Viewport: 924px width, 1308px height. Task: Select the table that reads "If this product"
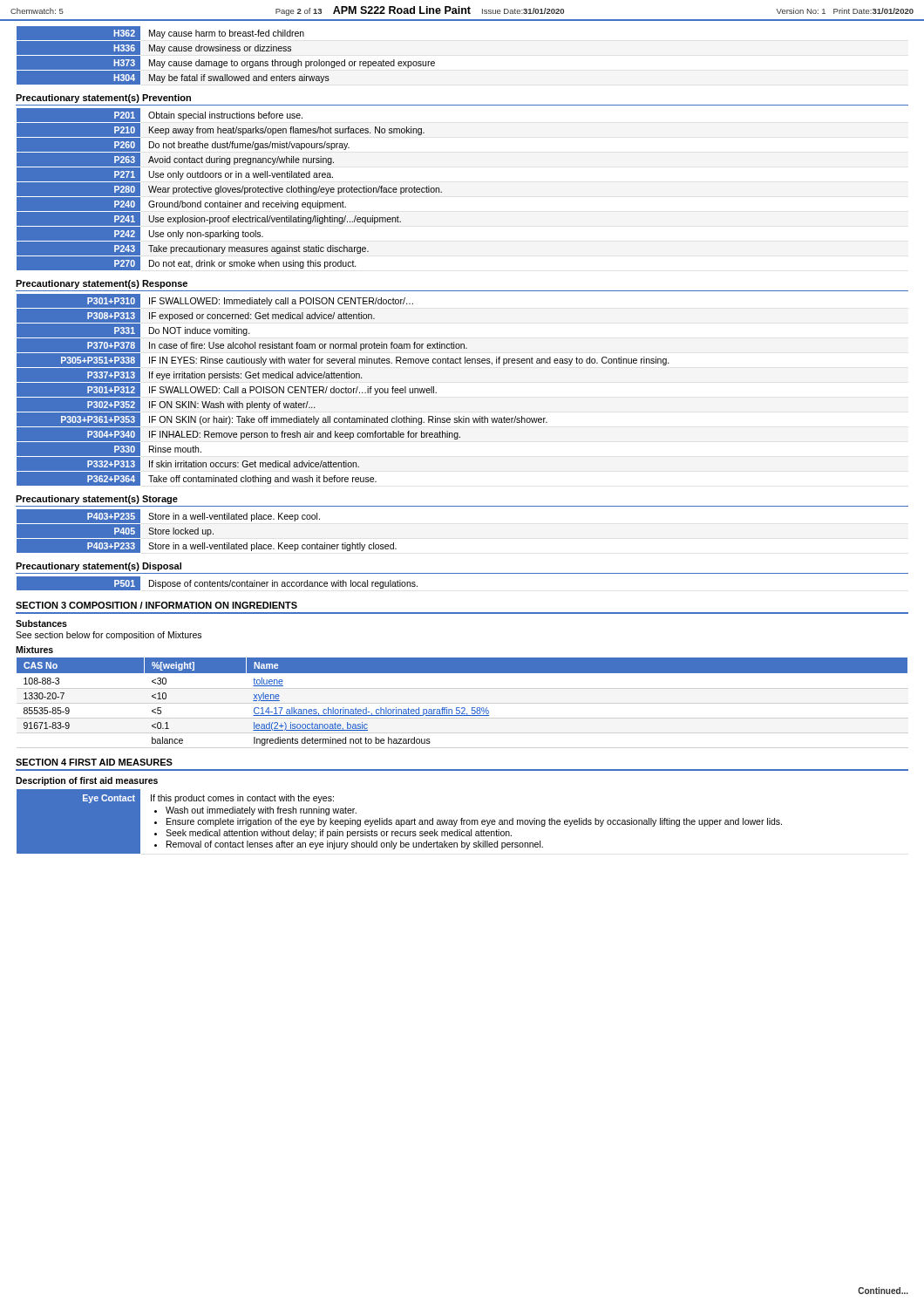coord(462,821)
